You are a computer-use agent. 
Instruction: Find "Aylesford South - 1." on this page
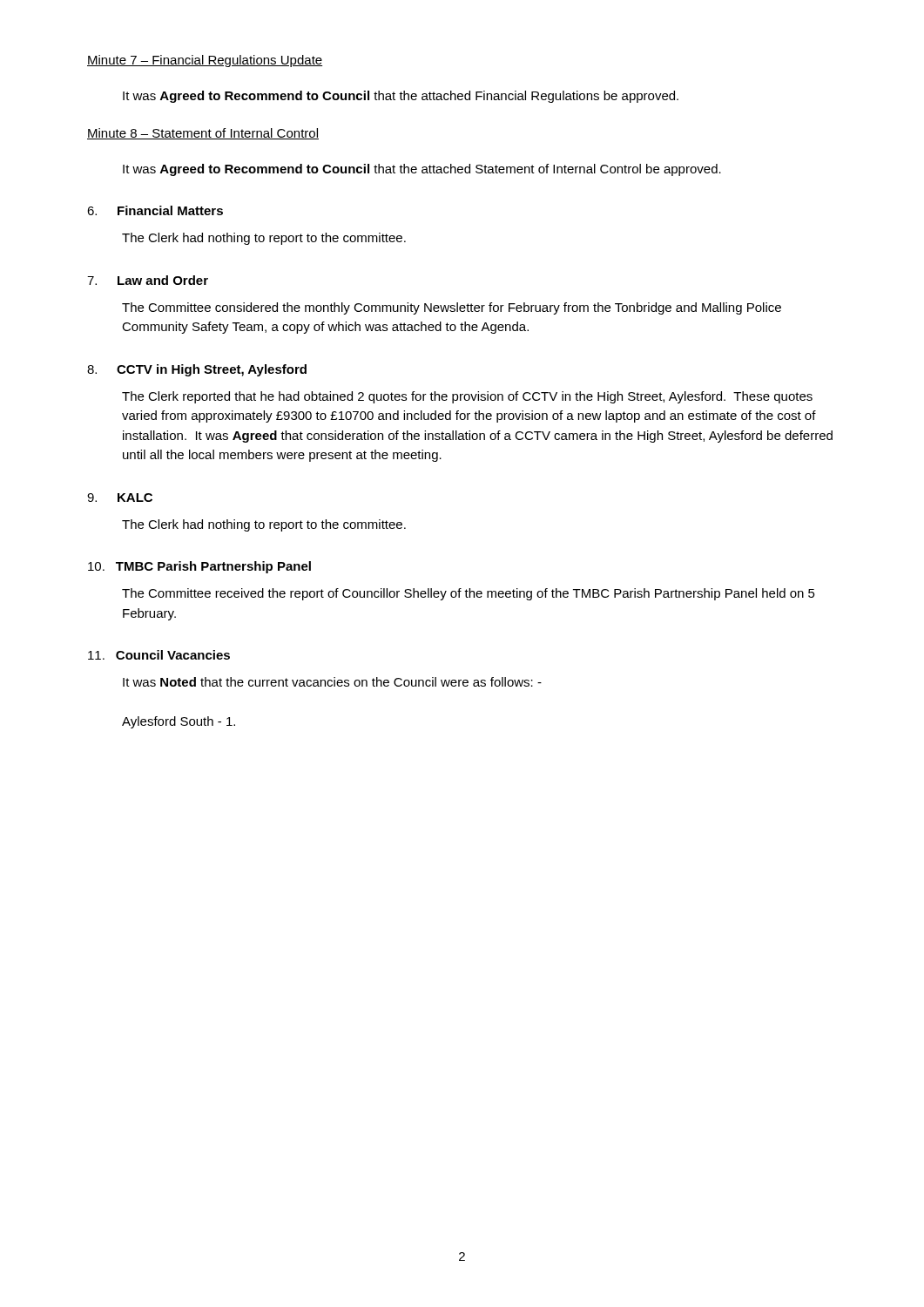click(179, 721)
